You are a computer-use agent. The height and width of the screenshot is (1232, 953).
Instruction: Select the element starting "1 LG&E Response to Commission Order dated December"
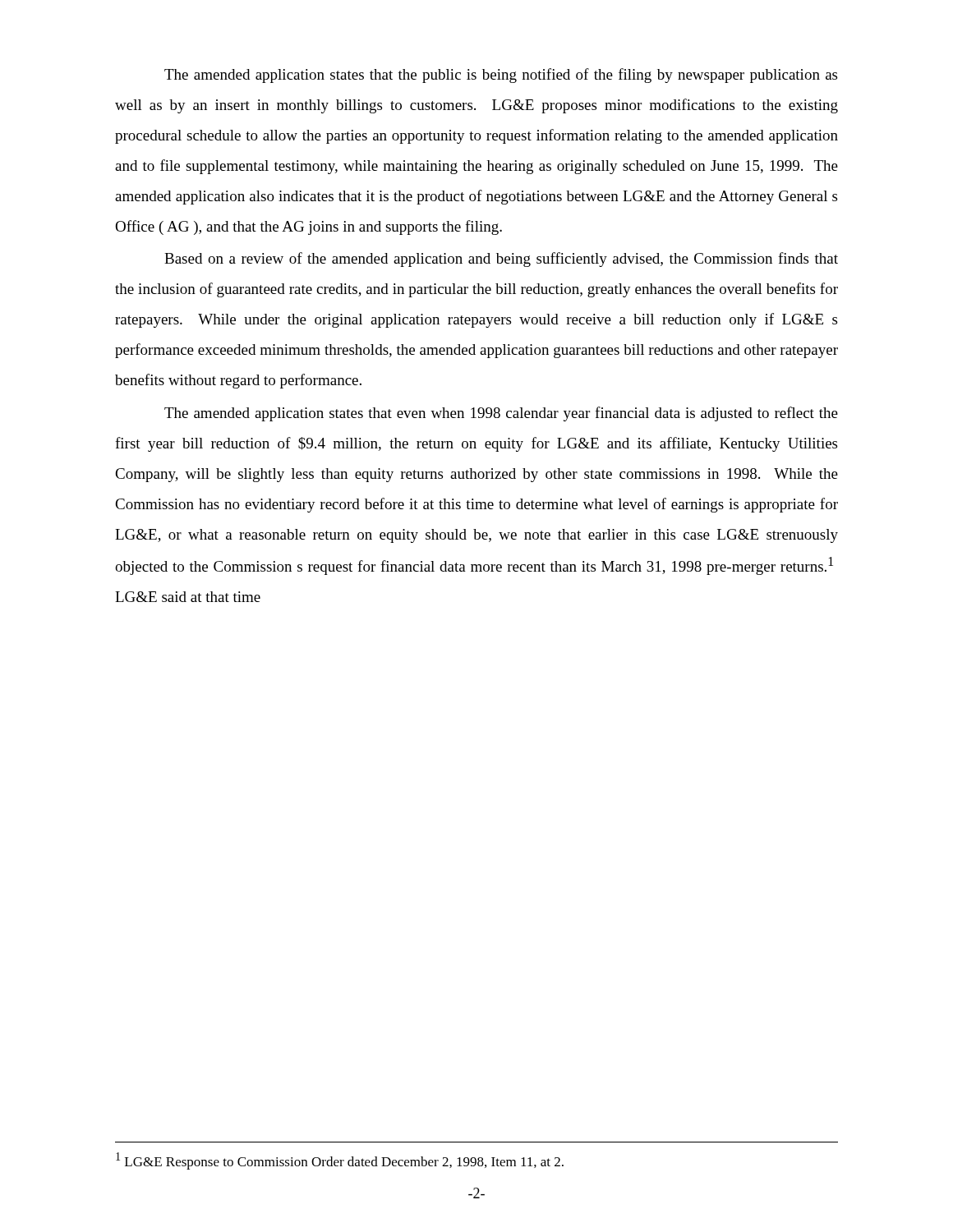(x=476, y=1160)
